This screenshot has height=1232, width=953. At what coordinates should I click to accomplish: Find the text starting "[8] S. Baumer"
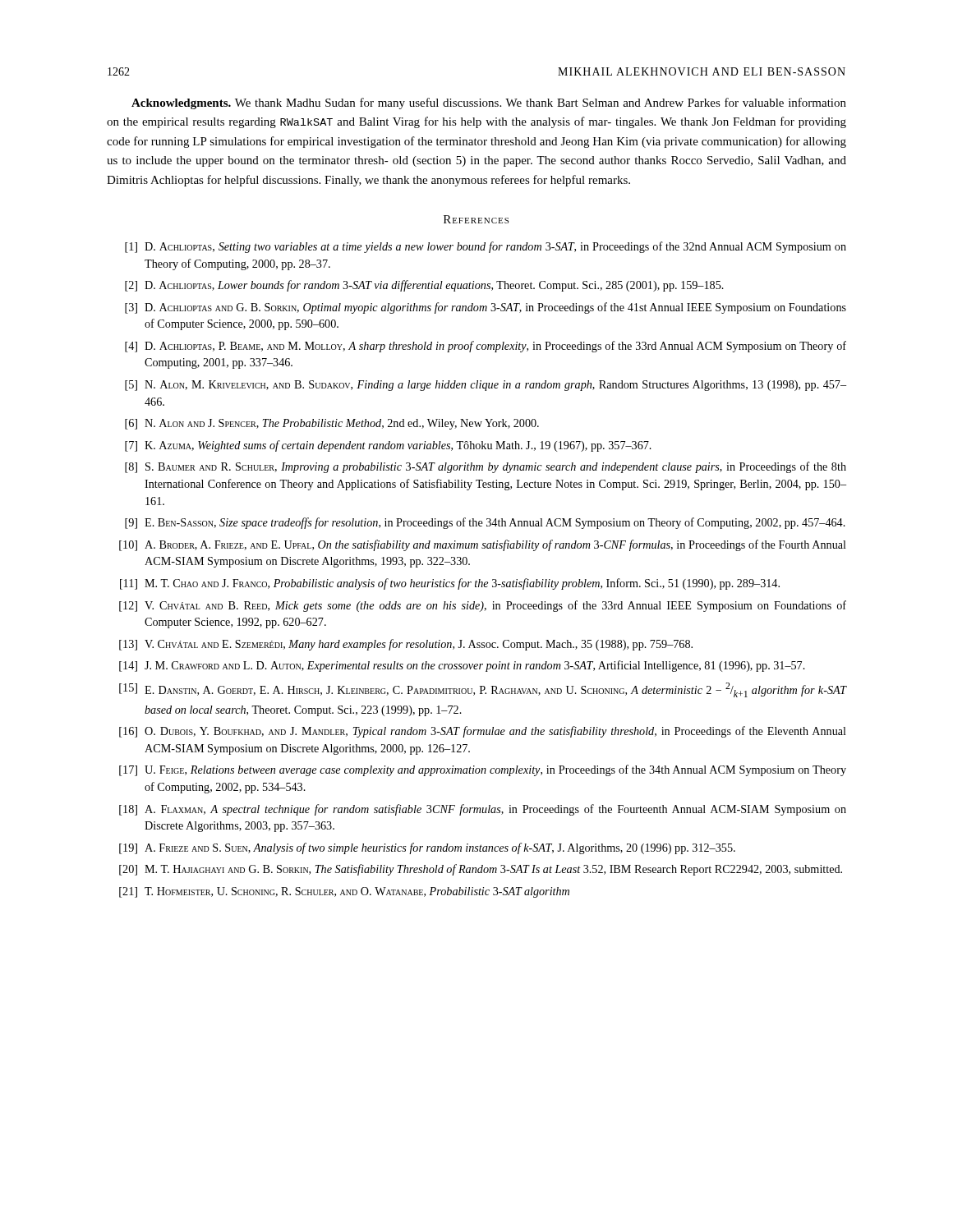476,484
